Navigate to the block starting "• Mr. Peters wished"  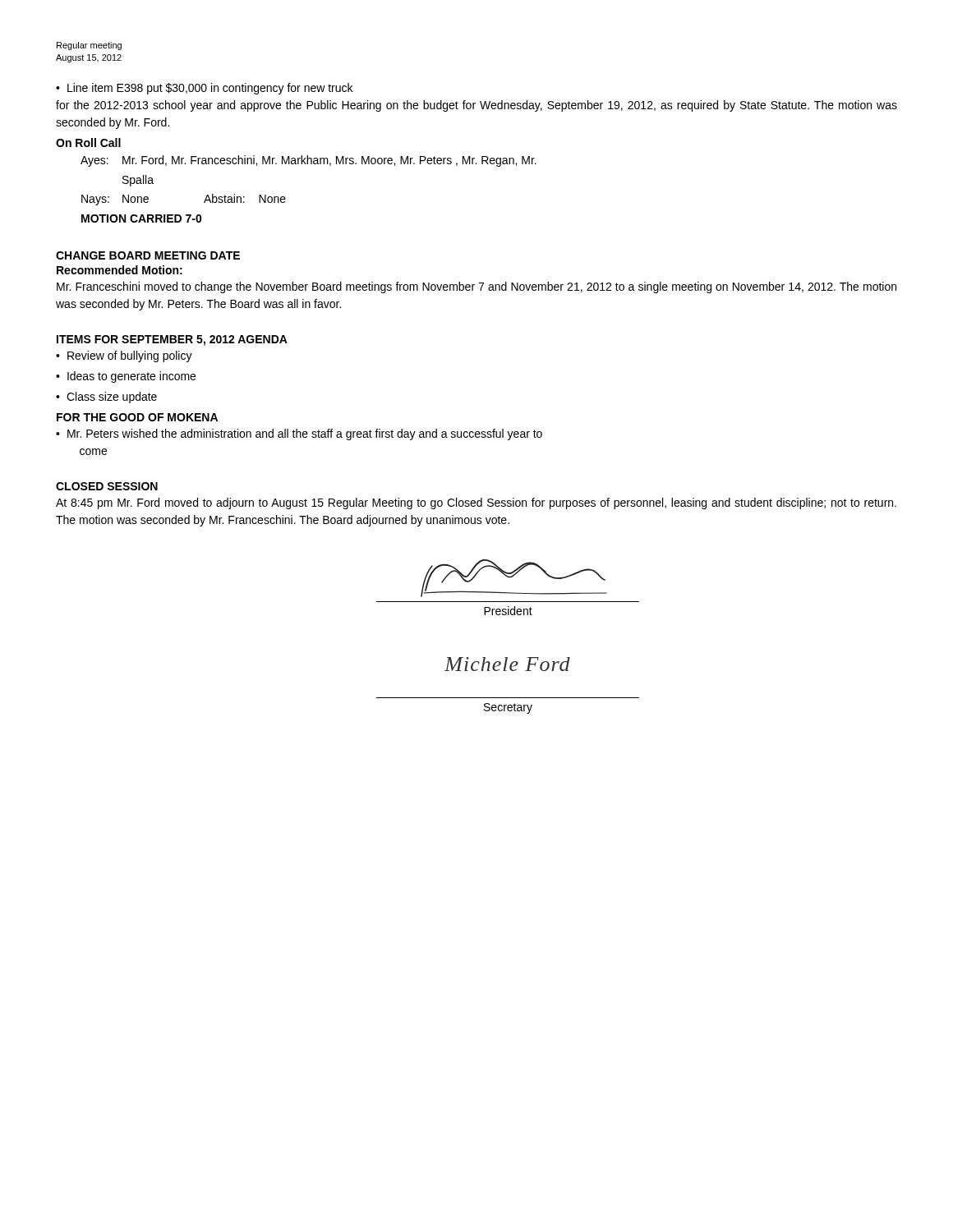pyautogui.click(x=476, y=443)
